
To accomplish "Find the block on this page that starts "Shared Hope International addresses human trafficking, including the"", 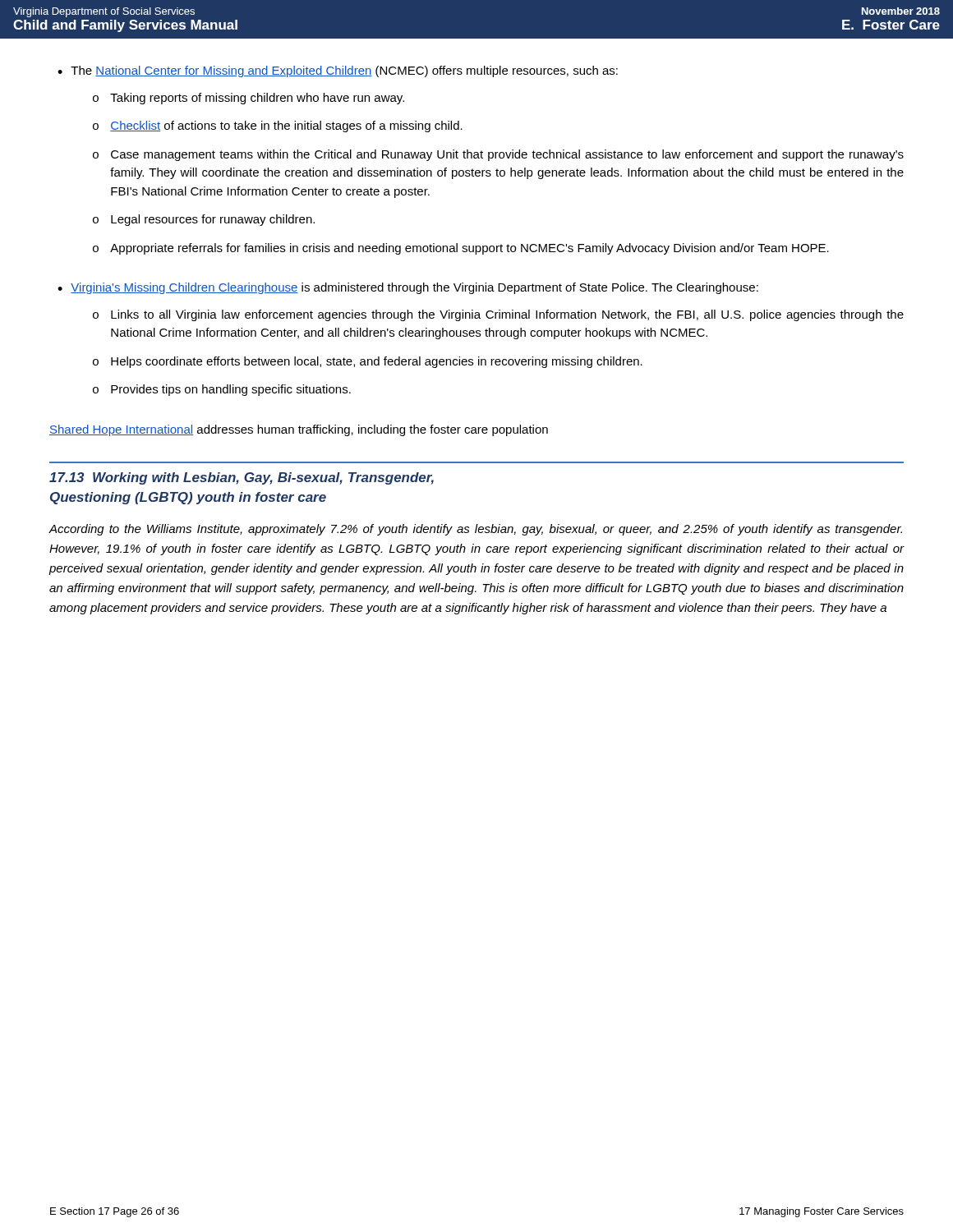I will click(299, 429).
